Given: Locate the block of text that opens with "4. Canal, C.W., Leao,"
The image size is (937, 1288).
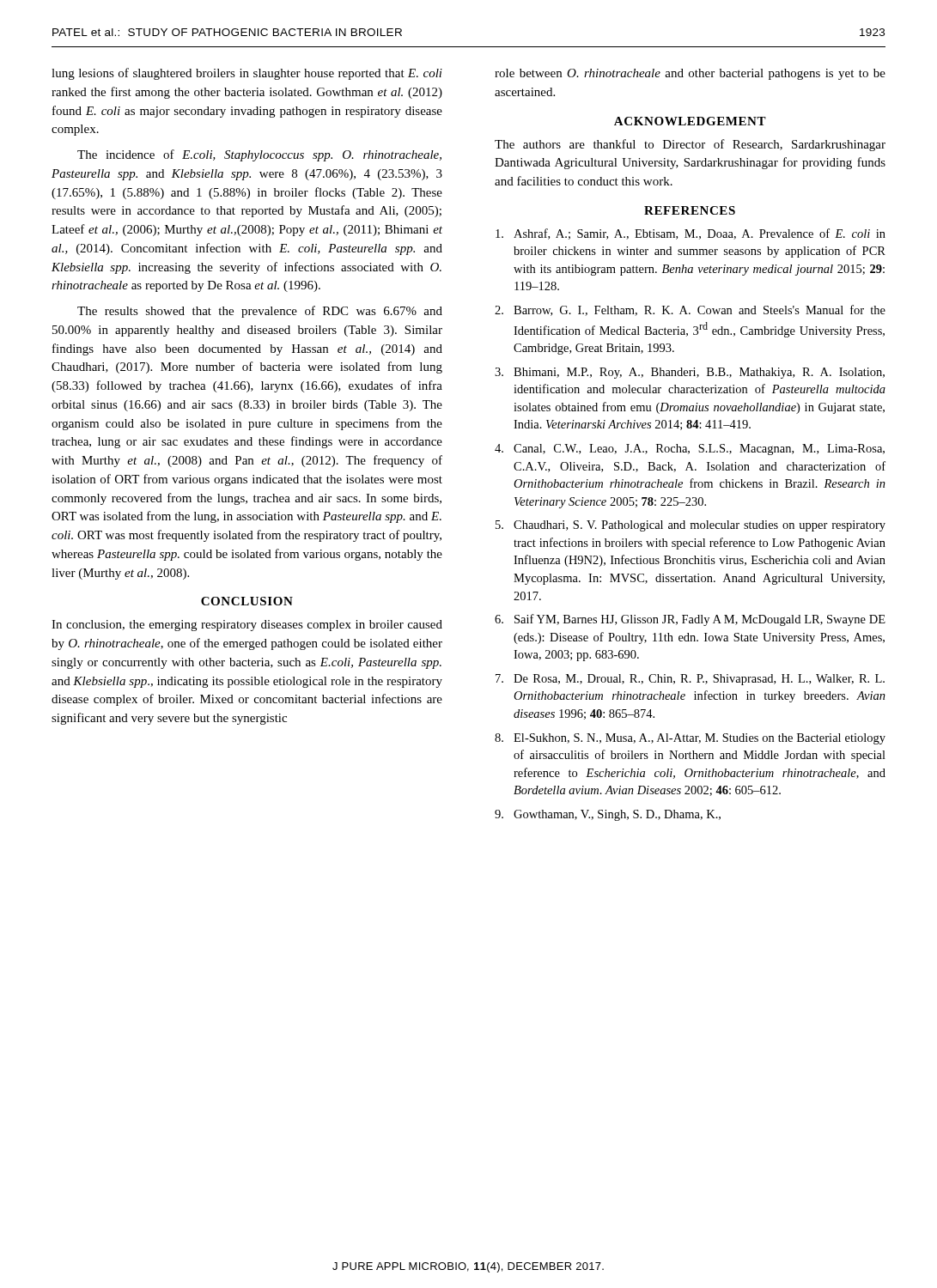Looking at the screenshot, I should pos(690,475).
